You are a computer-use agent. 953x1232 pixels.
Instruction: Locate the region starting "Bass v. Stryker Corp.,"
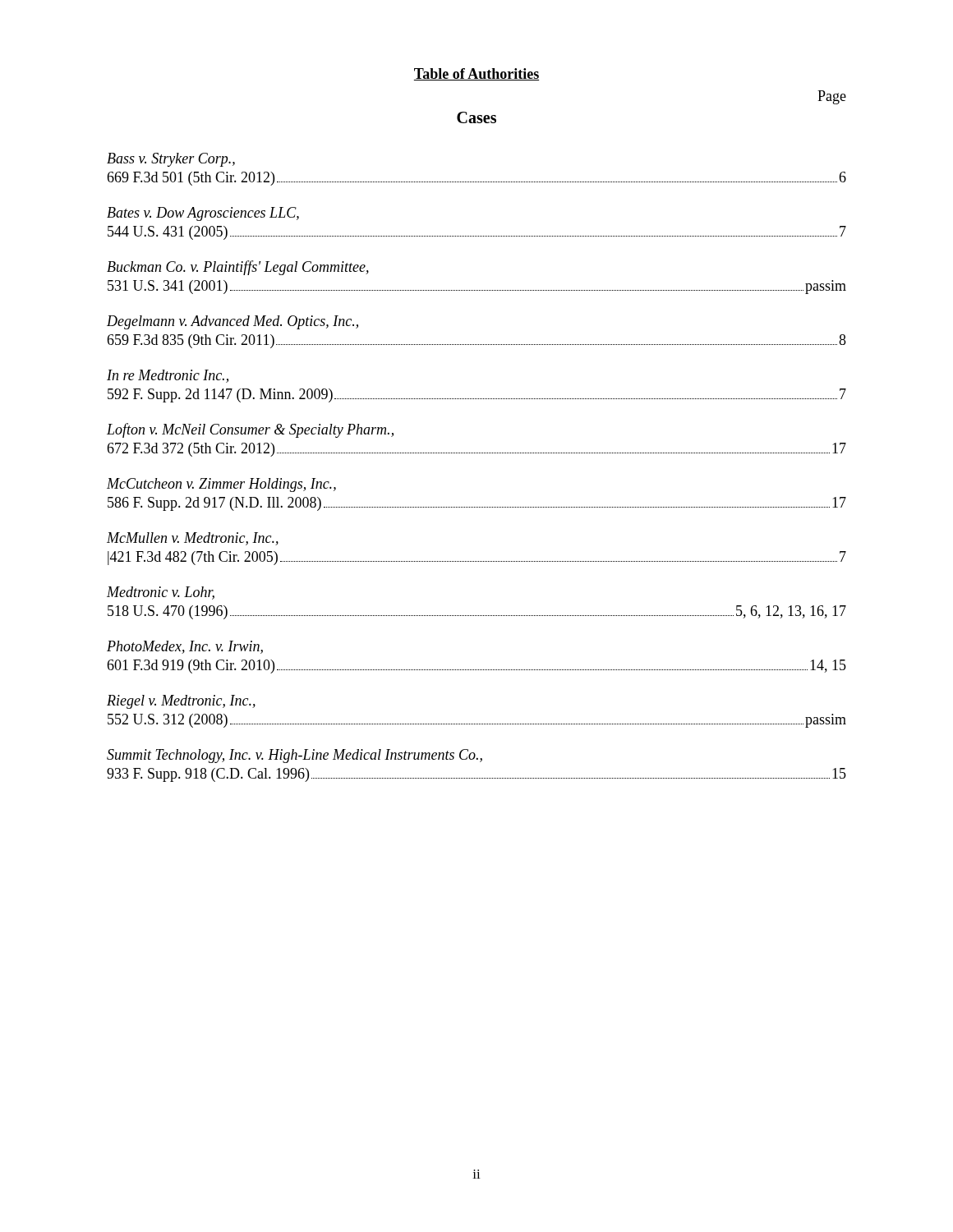(171, 160)
